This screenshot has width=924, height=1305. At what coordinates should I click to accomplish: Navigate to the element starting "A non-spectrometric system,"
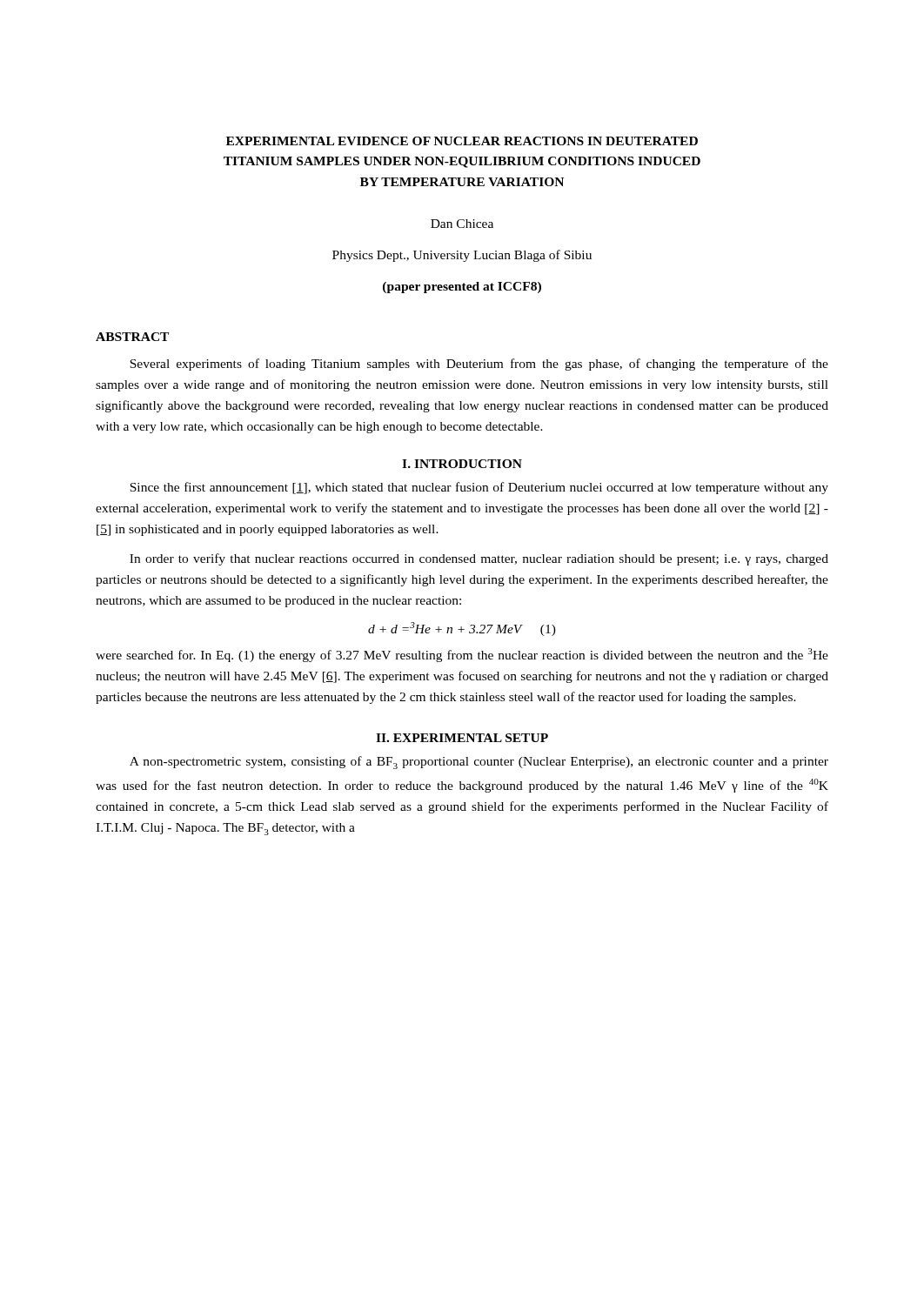click(462, 795)
